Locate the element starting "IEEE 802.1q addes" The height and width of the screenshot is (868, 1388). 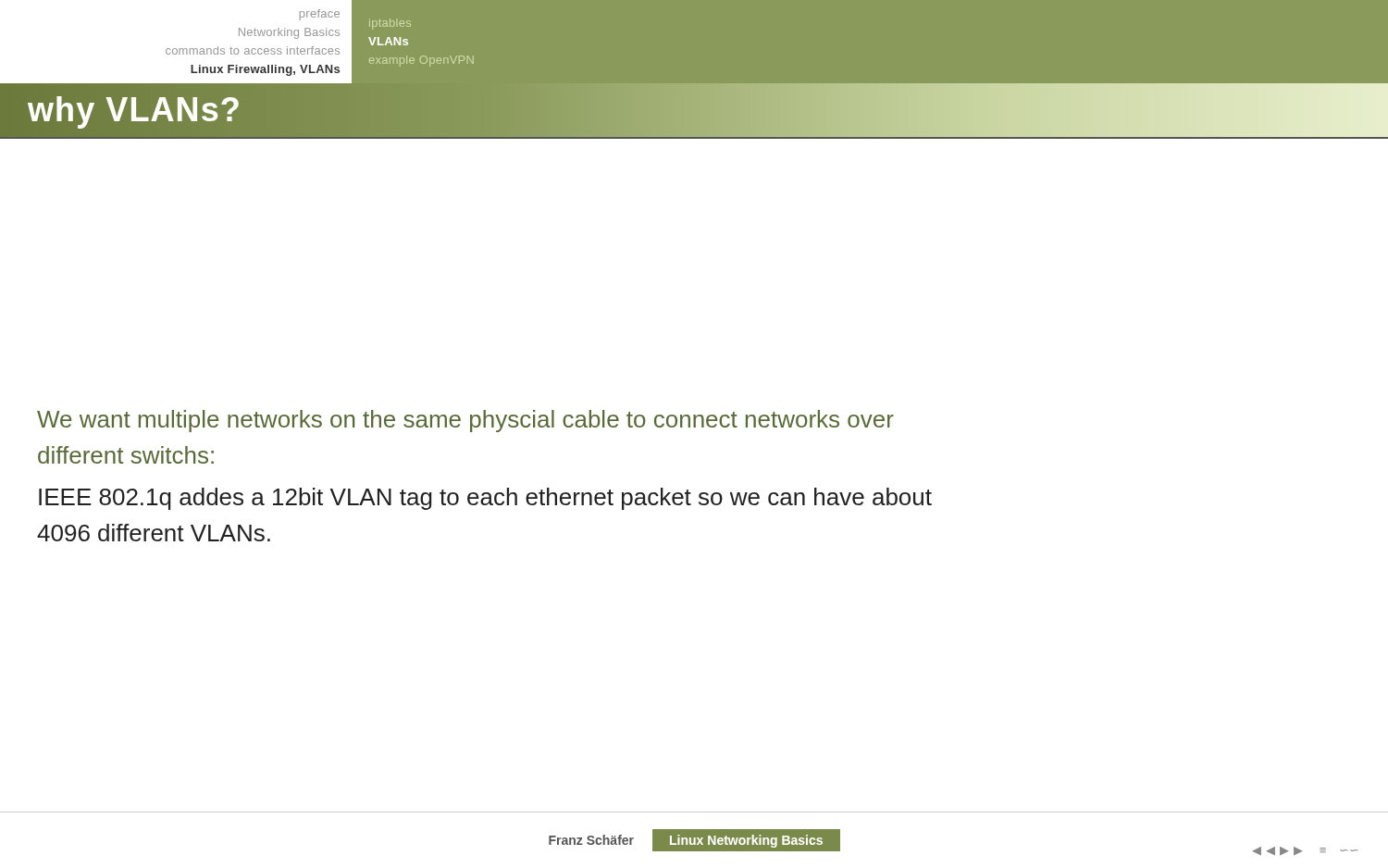[x=484, y=515]
